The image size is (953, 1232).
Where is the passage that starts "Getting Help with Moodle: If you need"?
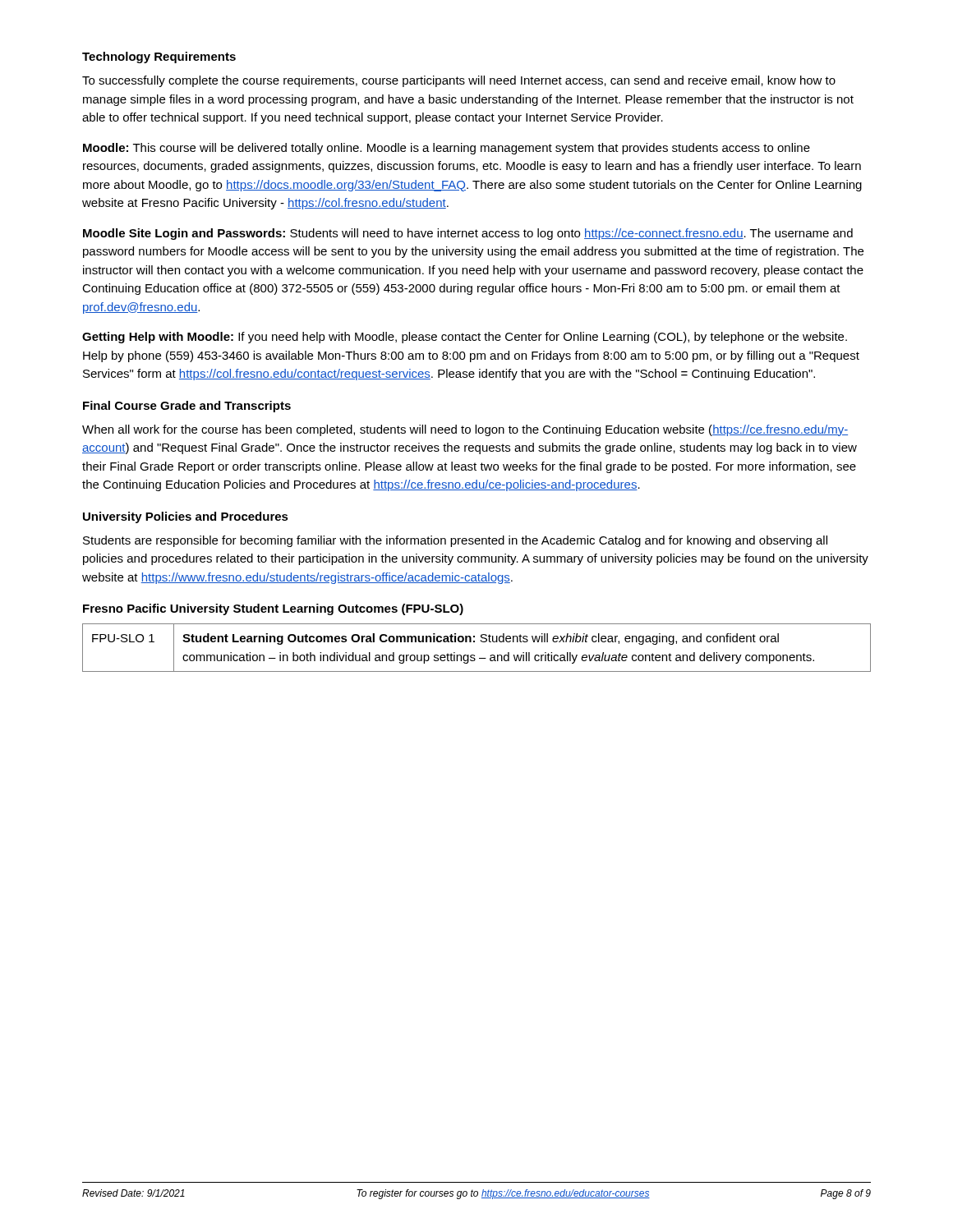pos(471,355)
